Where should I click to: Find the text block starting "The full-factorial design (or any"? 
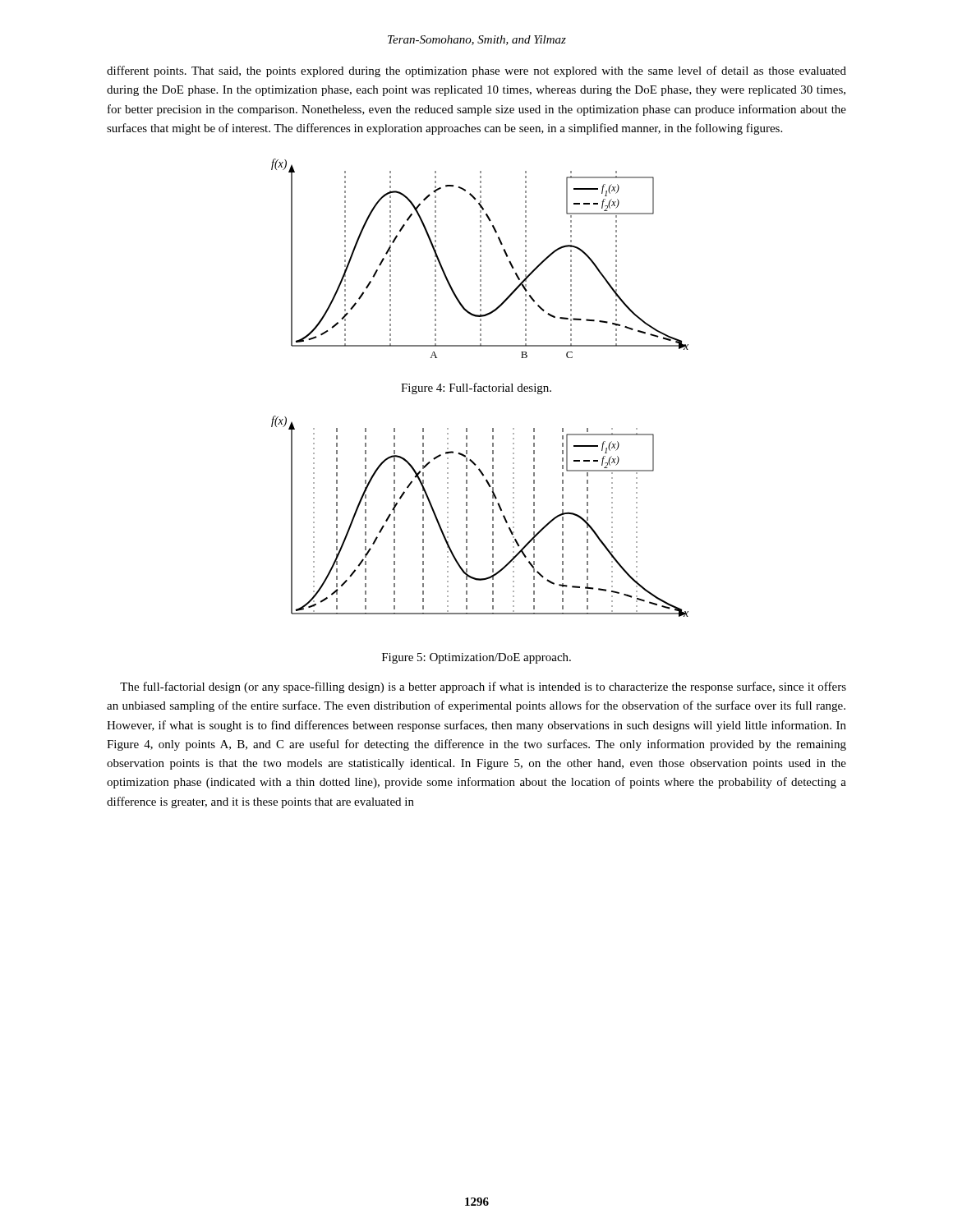coord(476,744)
